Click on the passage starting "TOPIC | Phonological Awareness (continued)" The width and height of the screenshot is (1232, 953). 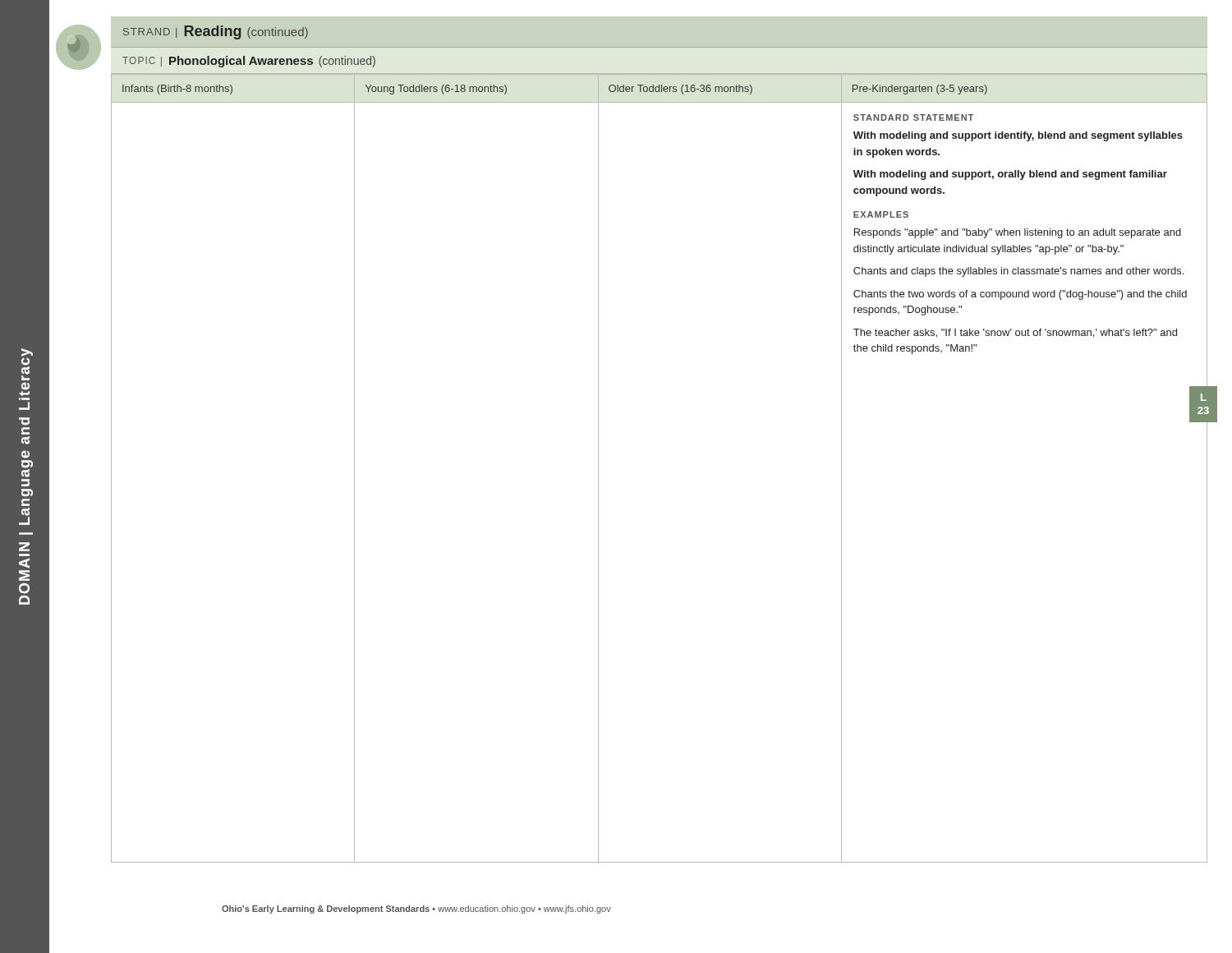pos(249,60)
